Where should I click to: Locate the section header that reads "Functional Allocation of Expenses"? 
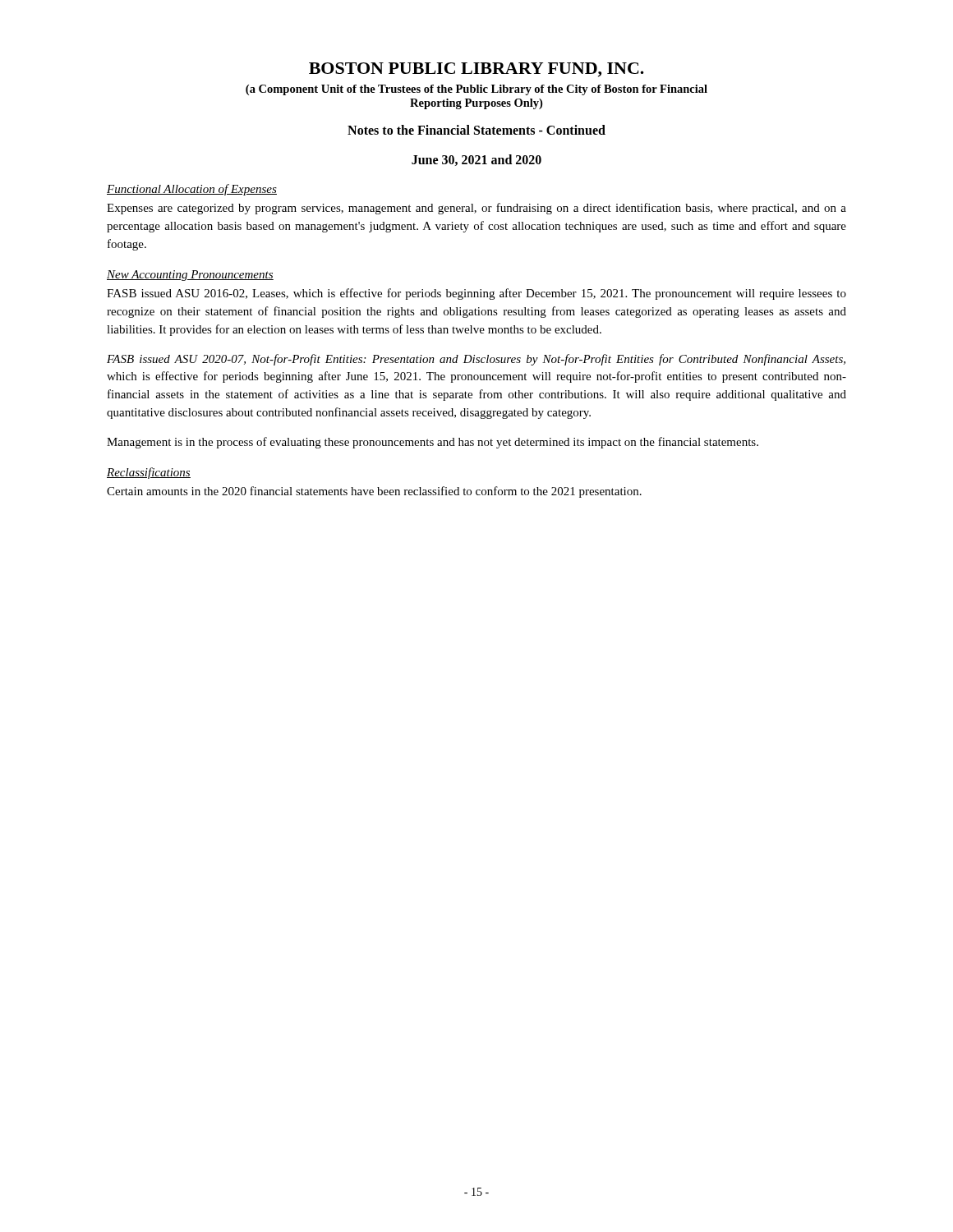tap(192, 189)
